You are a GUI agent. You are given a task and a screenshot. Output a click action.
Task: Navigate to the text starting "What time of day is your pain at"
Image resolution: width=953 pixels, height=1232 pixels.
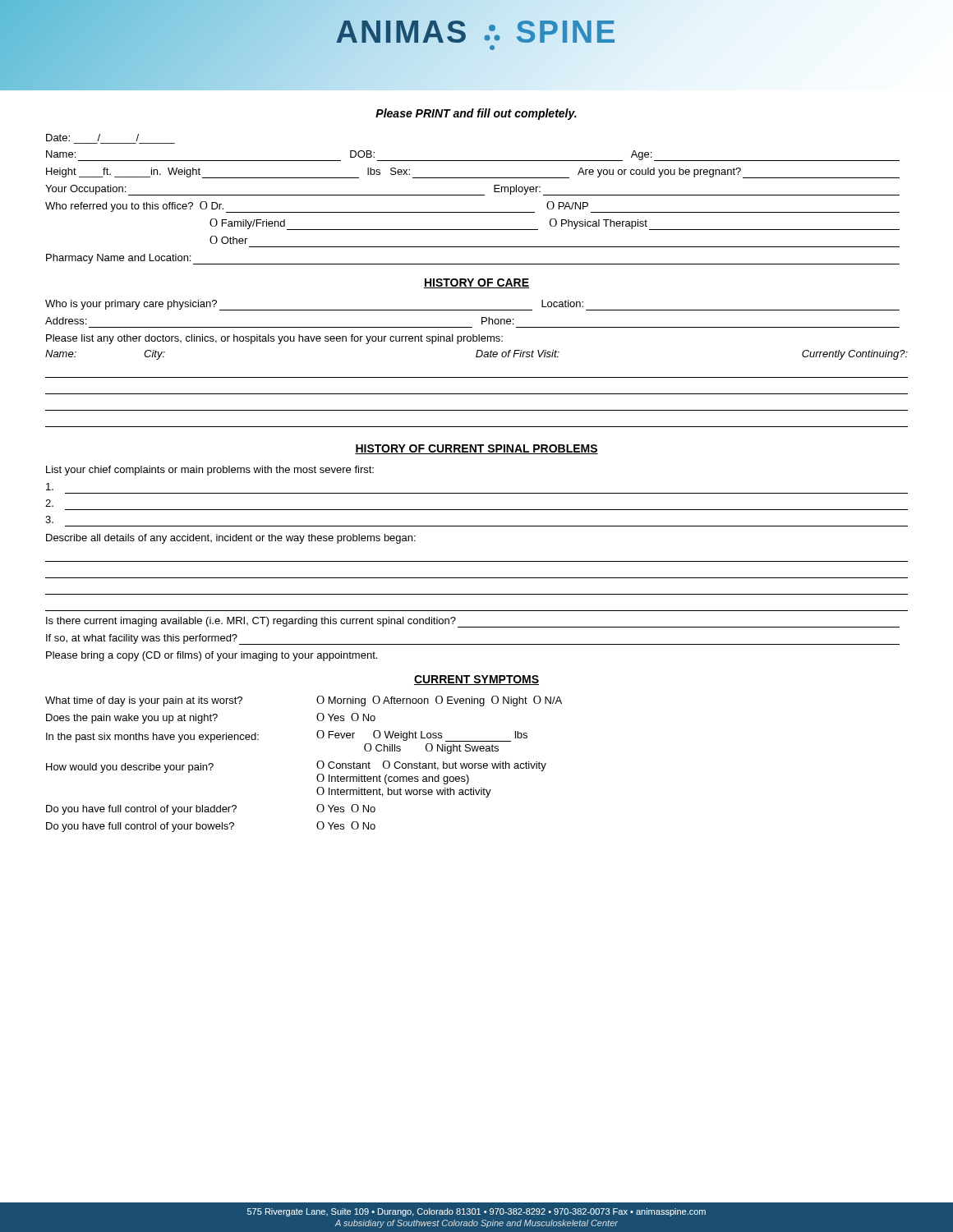pyautogui.click(x=476, y=763)
